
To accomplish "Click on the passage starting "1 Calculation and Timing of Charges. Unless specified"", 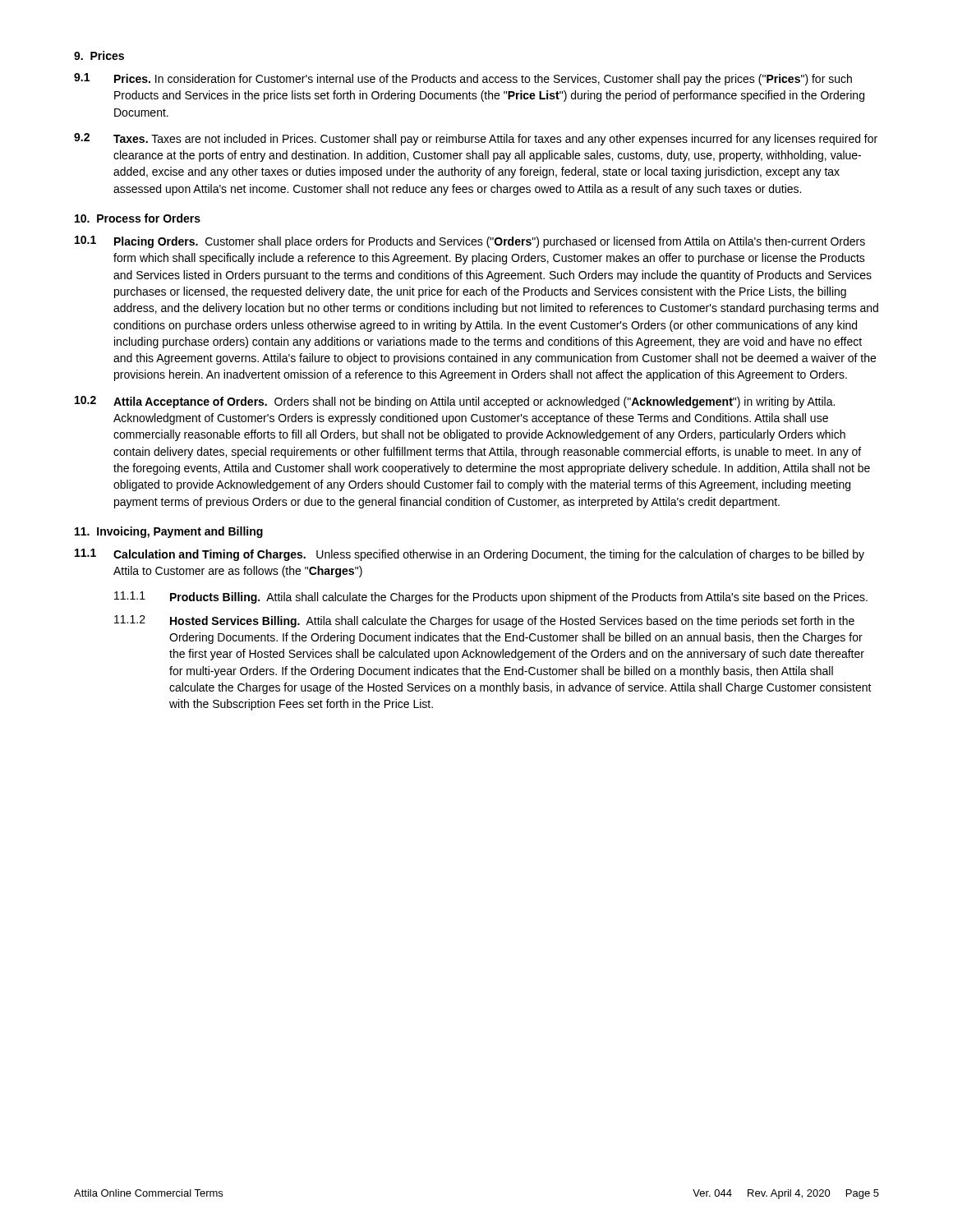I will [x=476, y=563].
